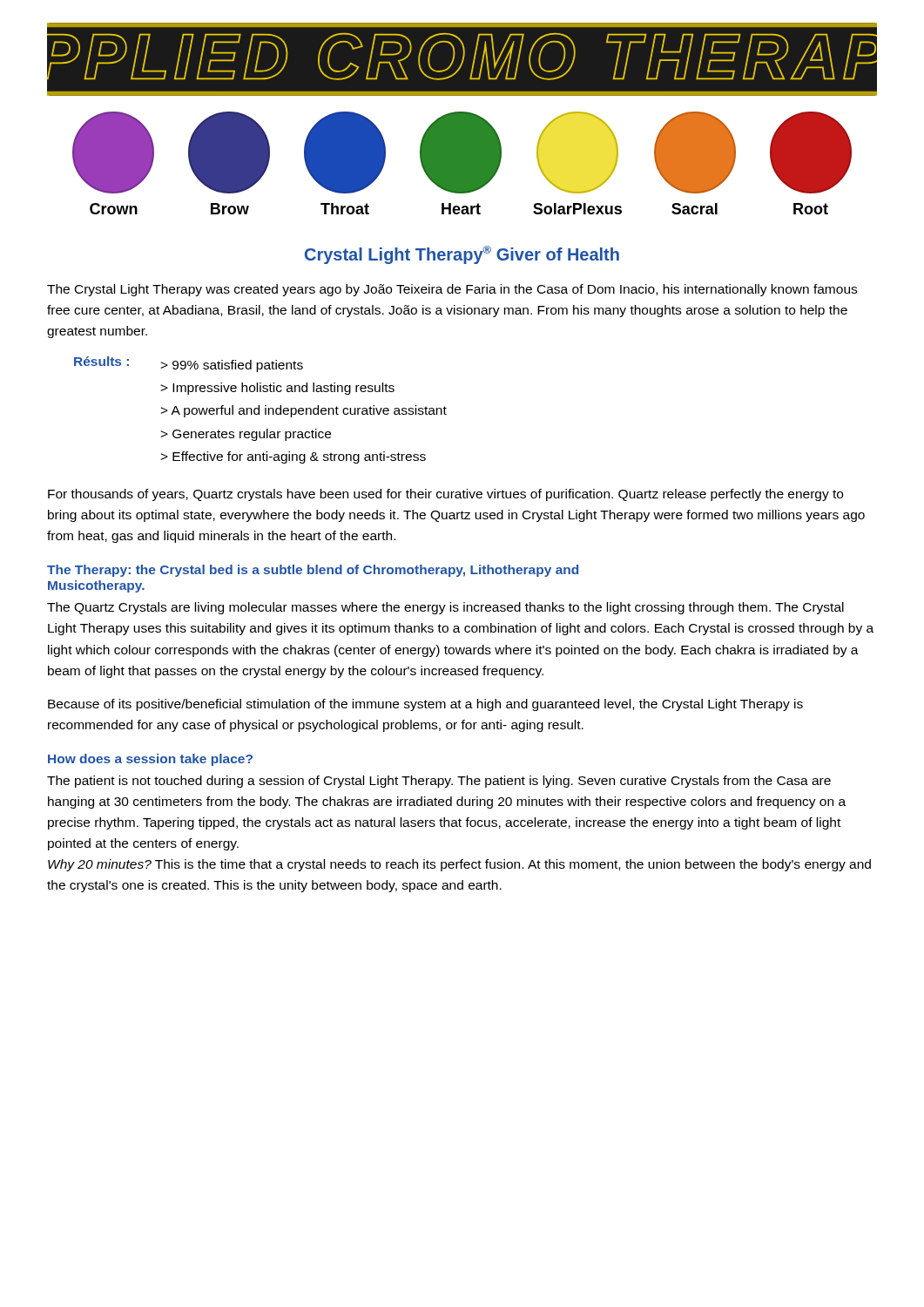This screenshot has height=1307, width=924.
Task: Point to the element starting "> Effective for anti-aging &"
Action: pyautogui.click(x=293, y=456)
